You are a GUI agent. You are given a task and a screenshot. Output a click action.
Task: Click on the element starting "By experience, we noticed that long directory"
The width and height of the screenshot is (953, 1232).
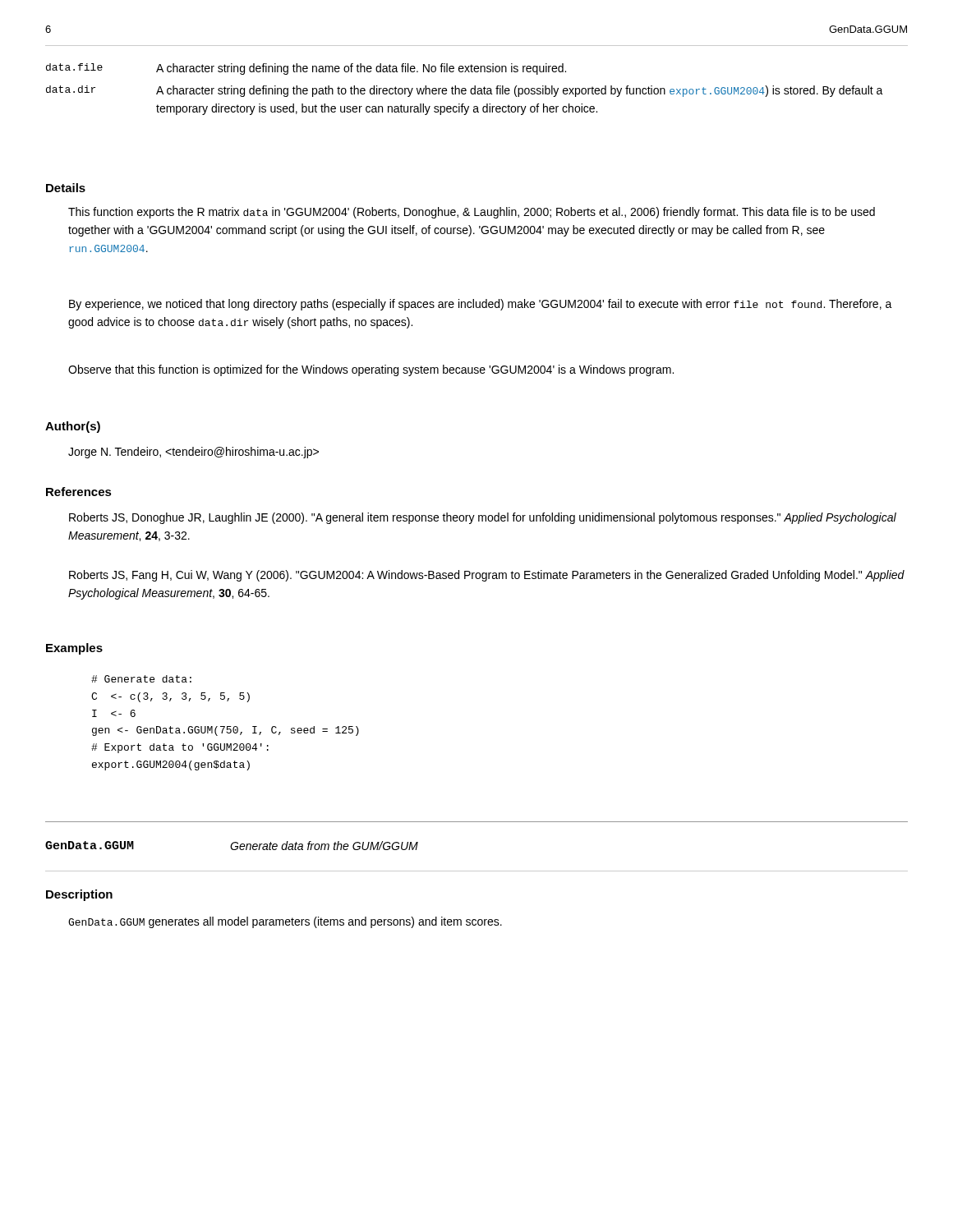480,313
